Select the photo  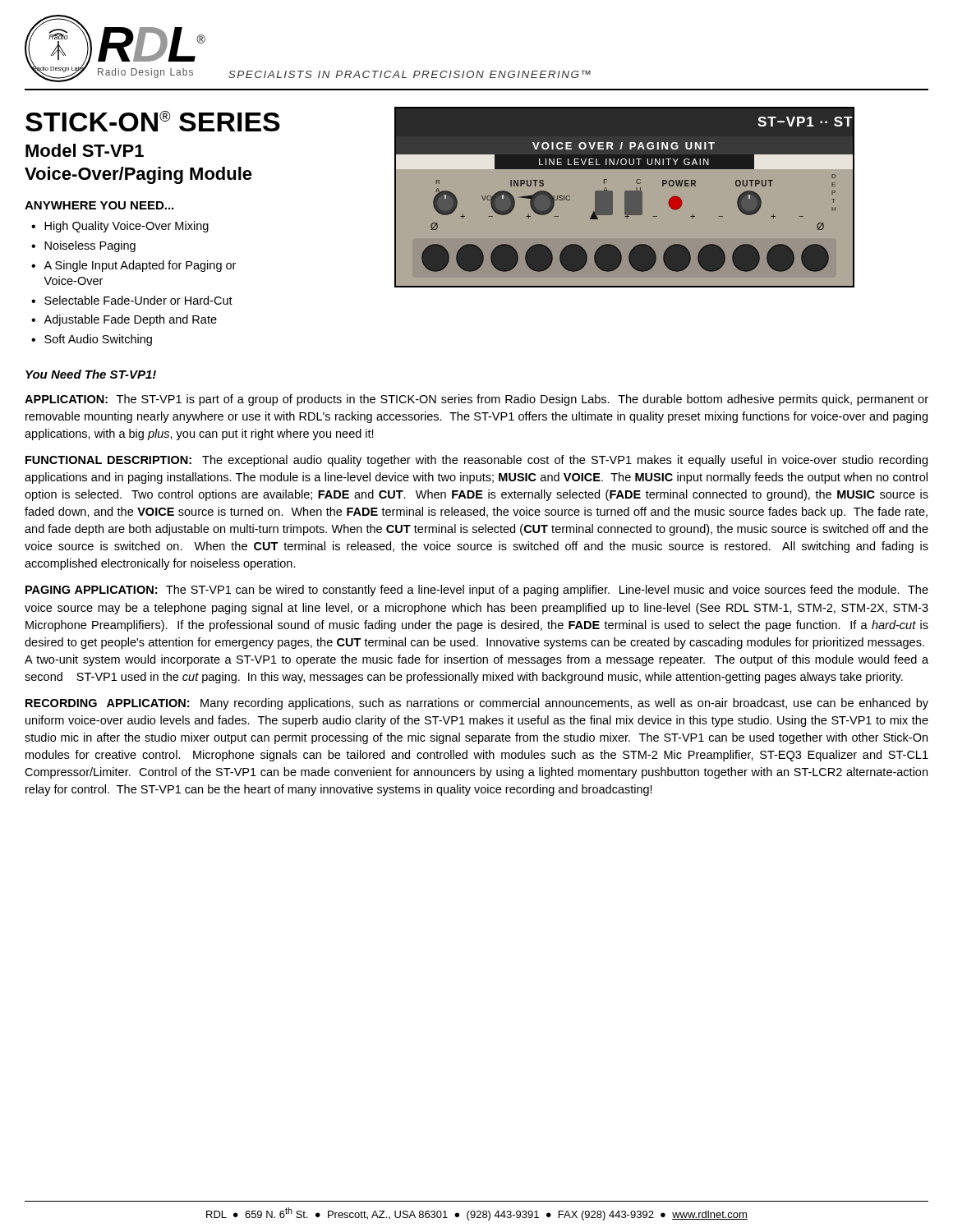[661, 197]
